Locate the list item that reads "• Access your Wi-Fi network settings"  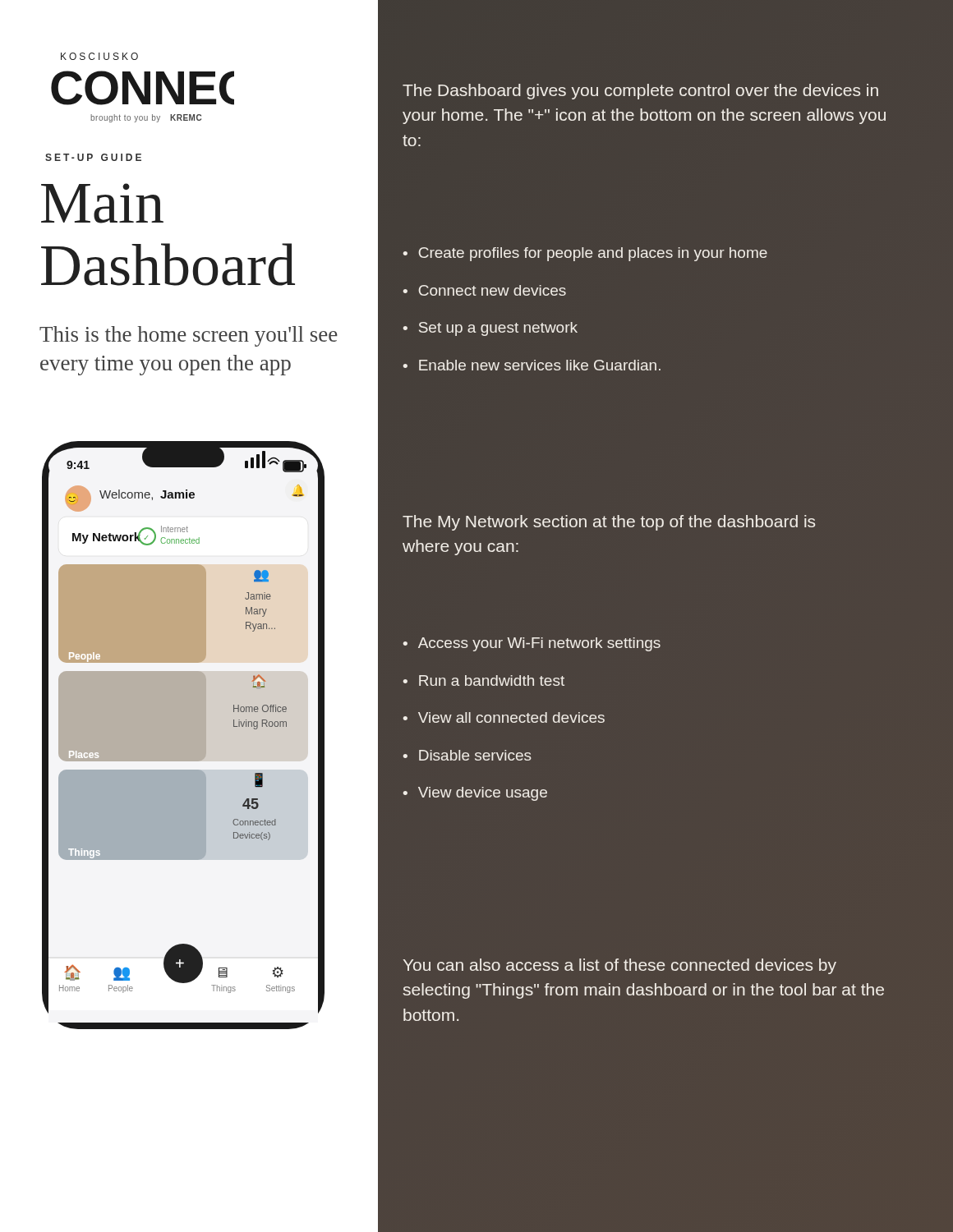tap(532, 644)
